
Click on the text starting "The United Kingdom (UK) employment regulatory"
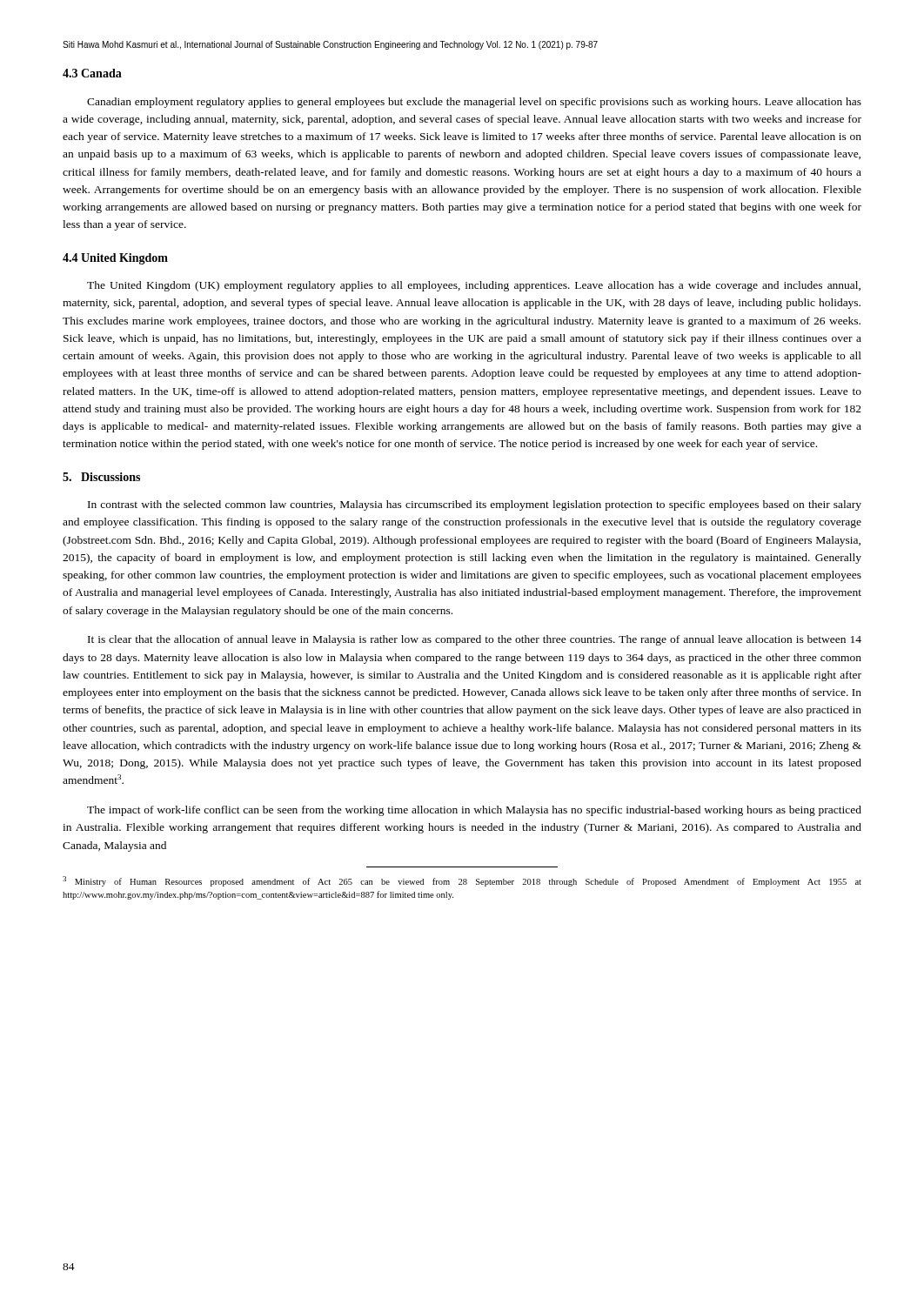[462, 365]
